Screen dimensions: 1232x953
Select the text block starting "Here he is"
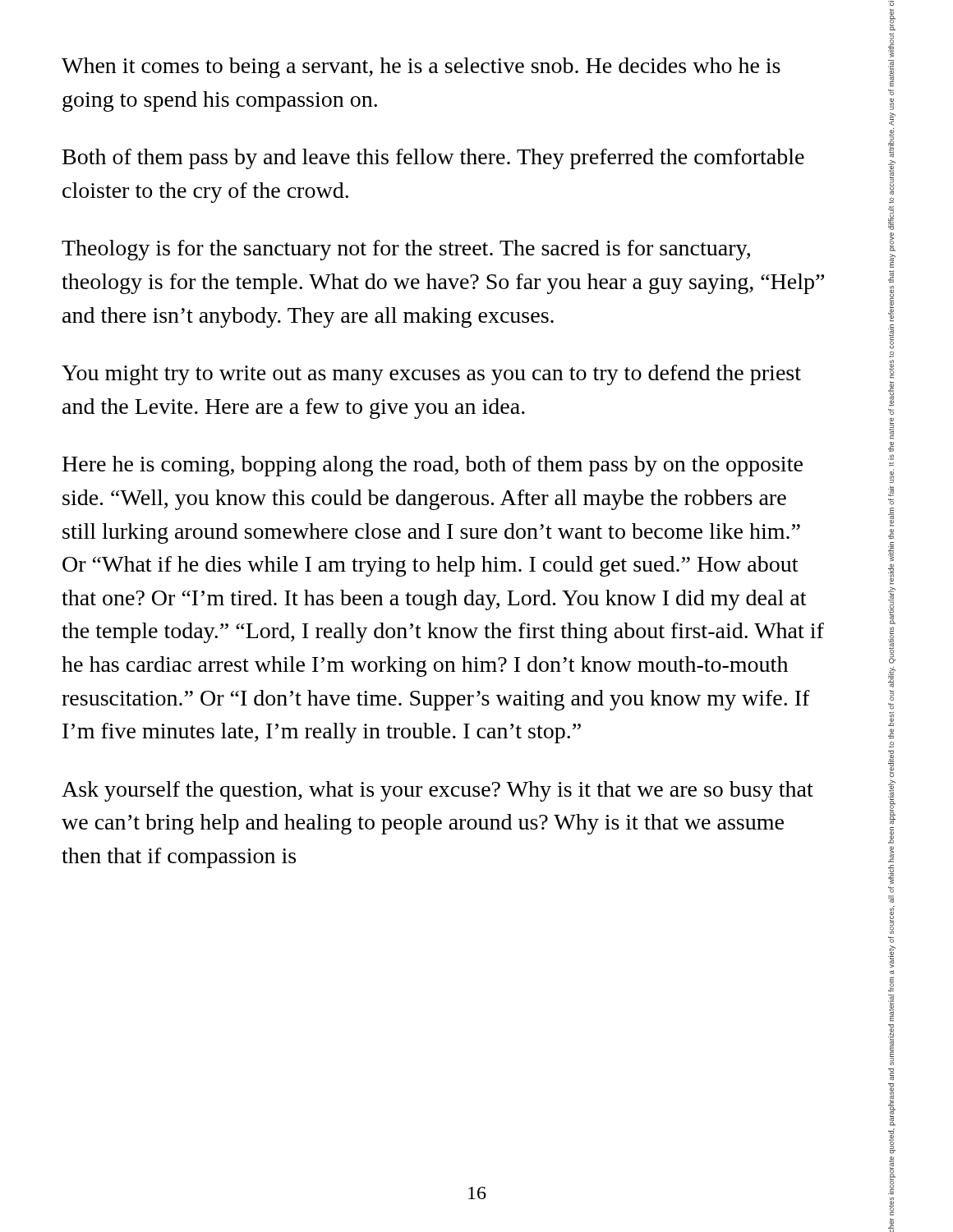(443, 597)
